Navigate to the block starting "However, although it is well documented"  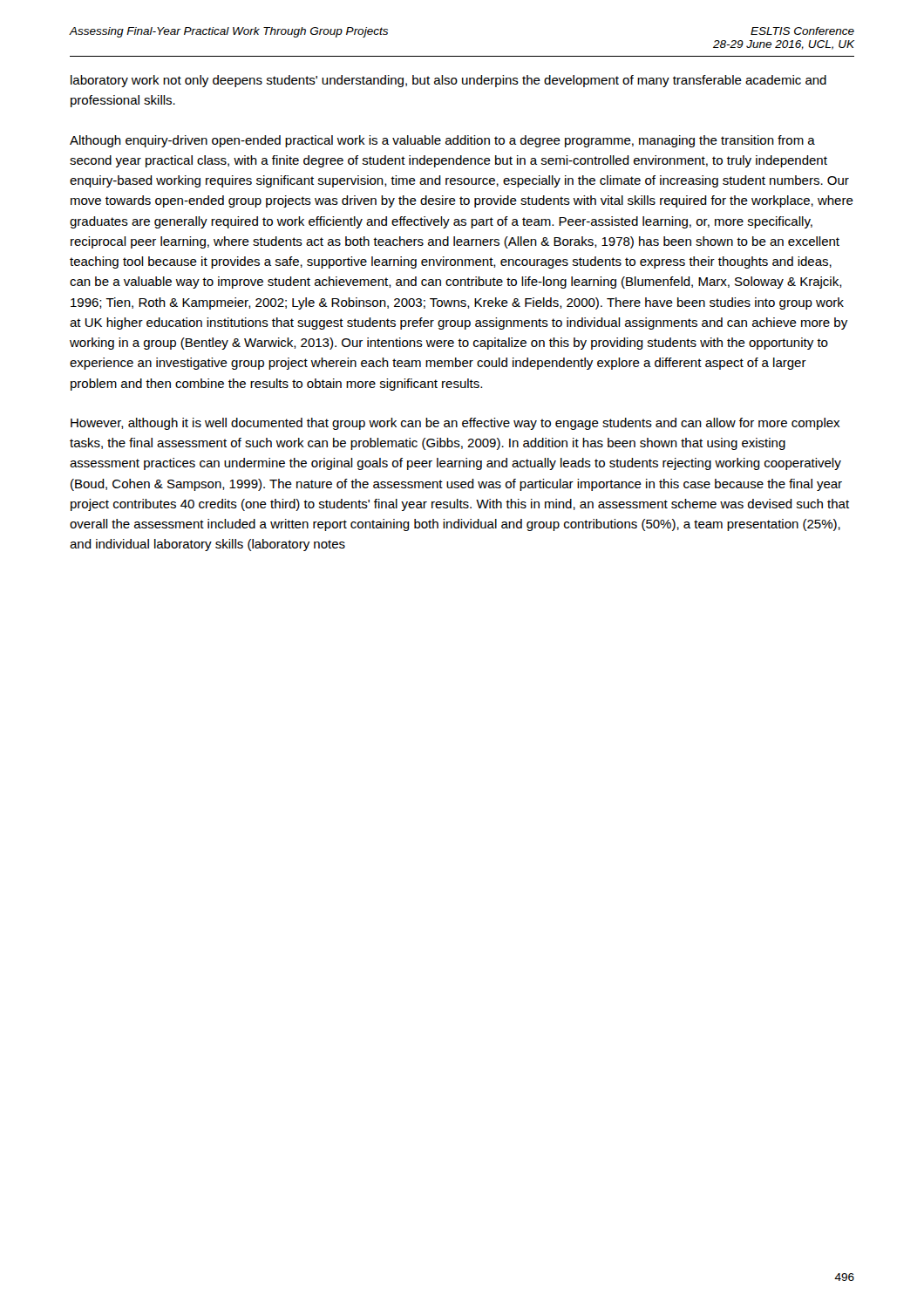(x=459, y=483)
